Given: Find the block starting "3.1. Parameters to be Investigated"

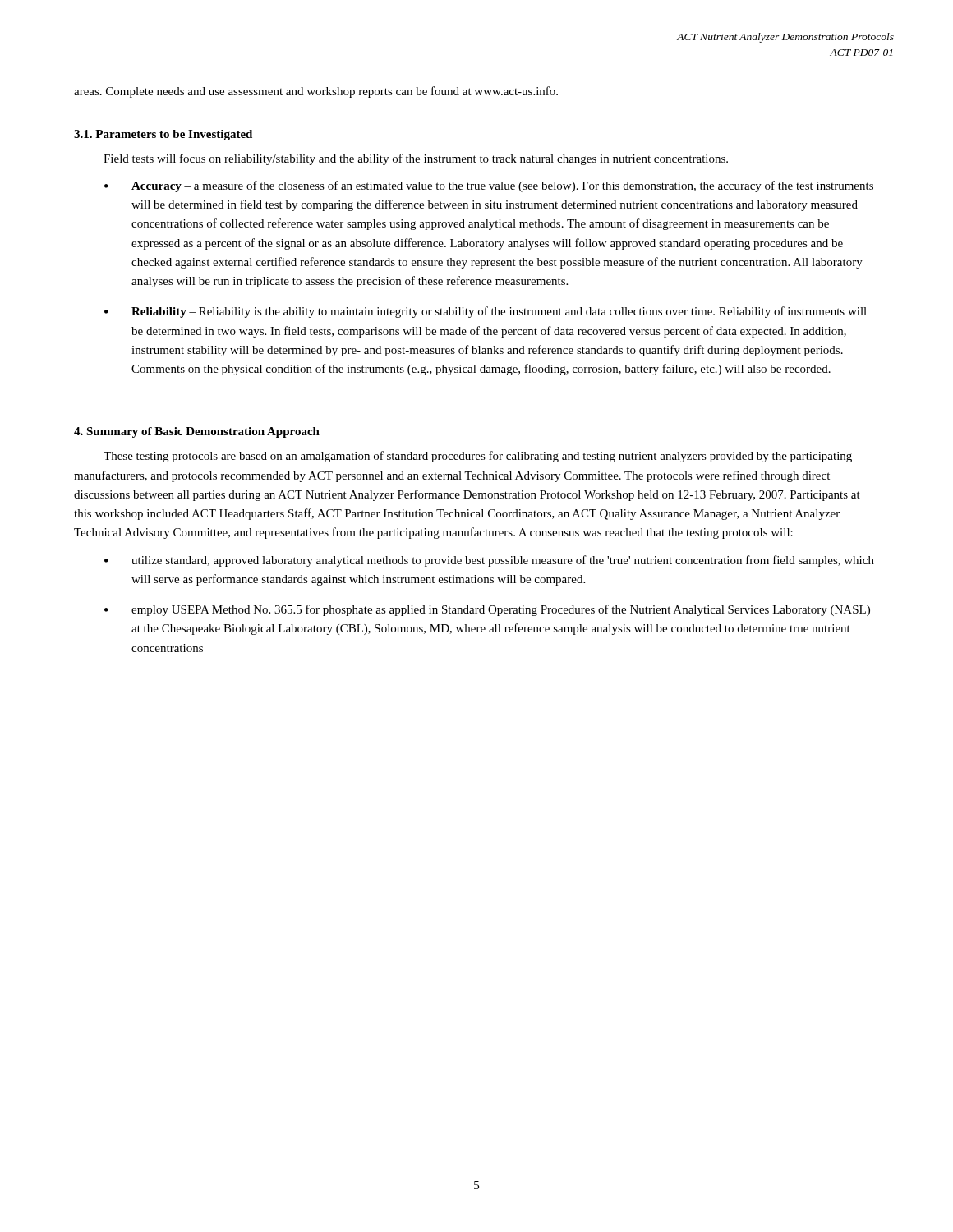Looking at the screenshot, I should pos(163,133).
